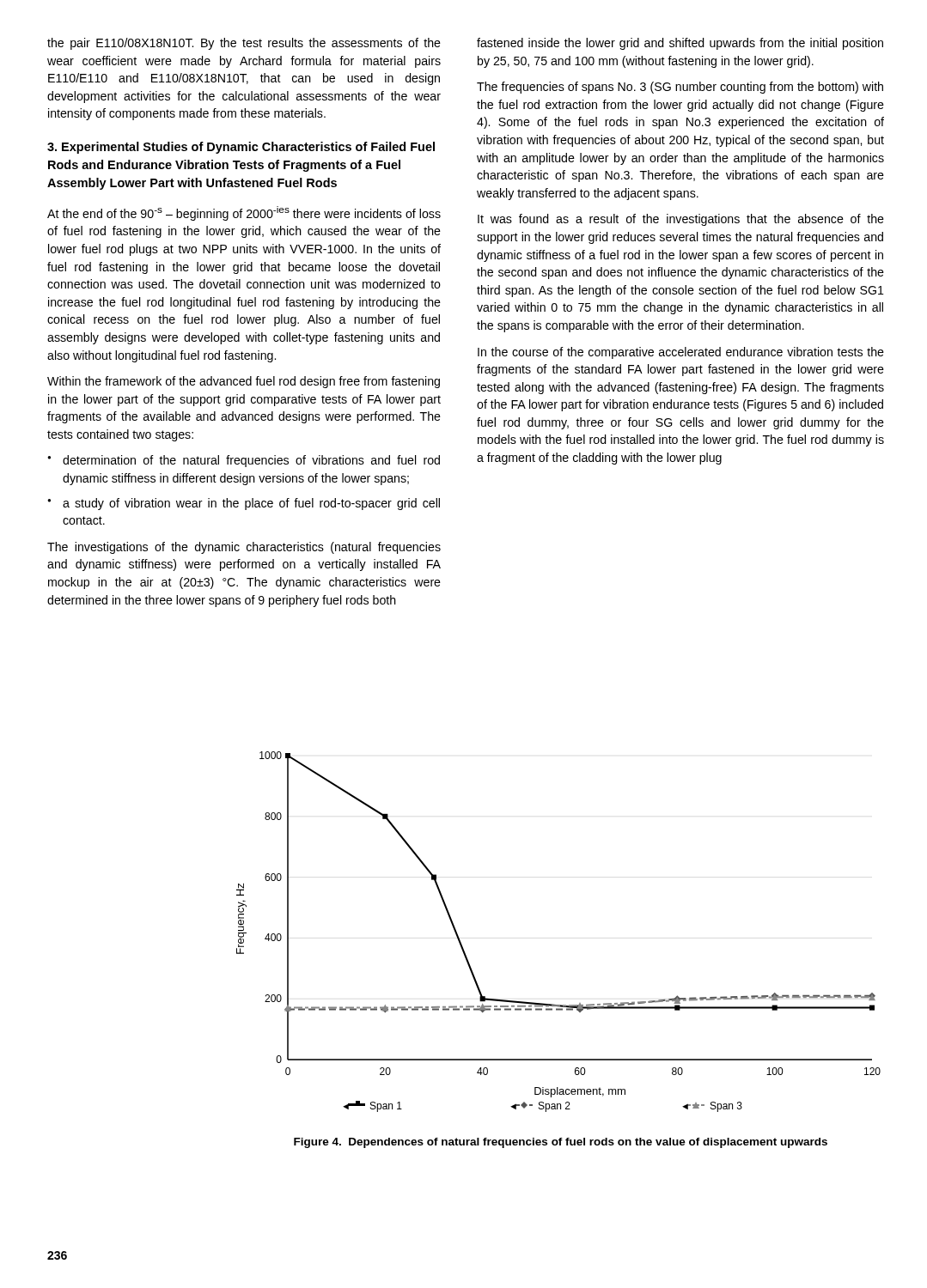The height and width of the screenshot is (1288, 927).
Task: Find the element starting "a study of vibration wear in"
Action: [252, 512]
